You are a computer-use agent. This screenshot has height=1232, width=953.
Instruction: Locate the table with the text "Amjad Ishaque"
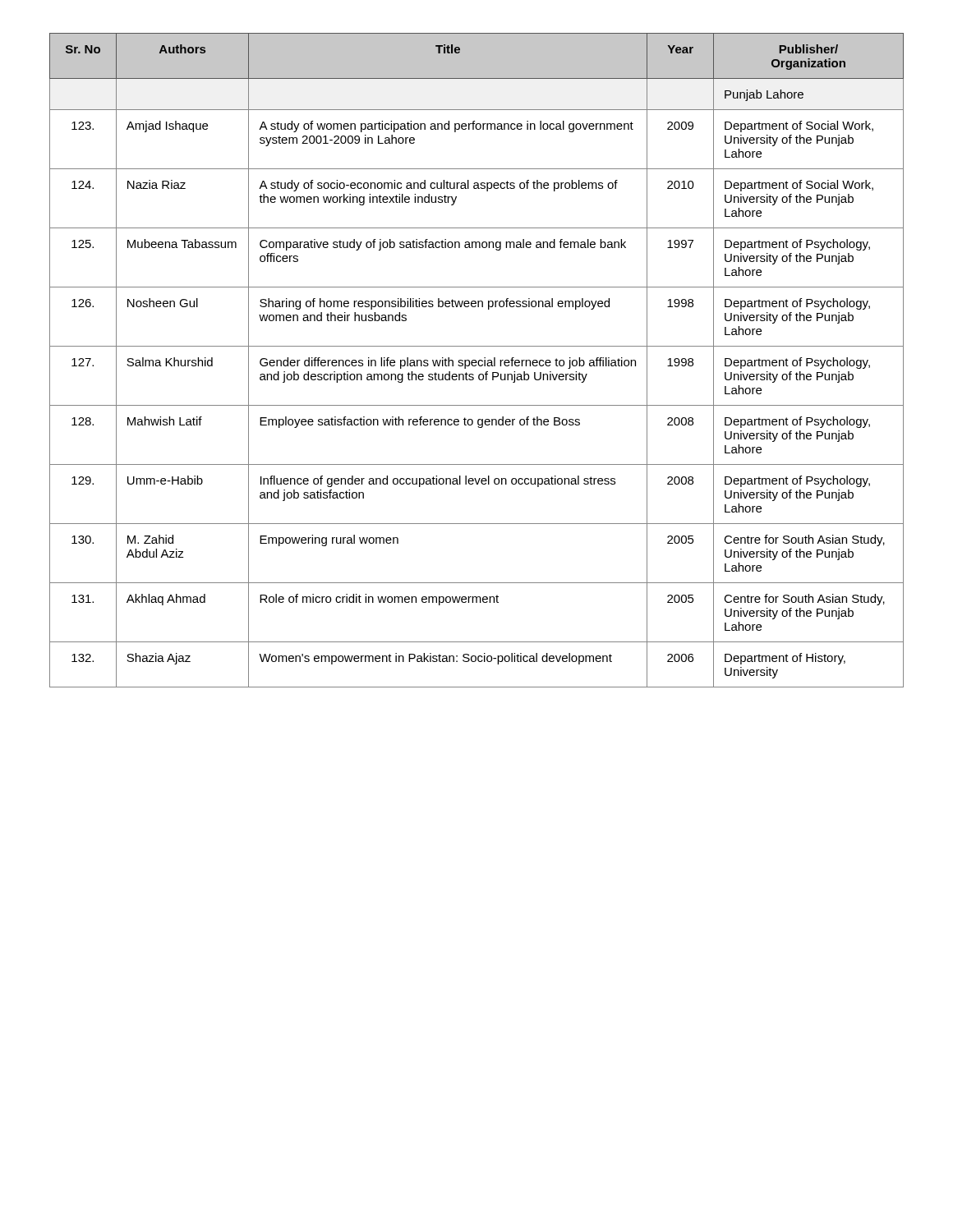pos(476,360)
